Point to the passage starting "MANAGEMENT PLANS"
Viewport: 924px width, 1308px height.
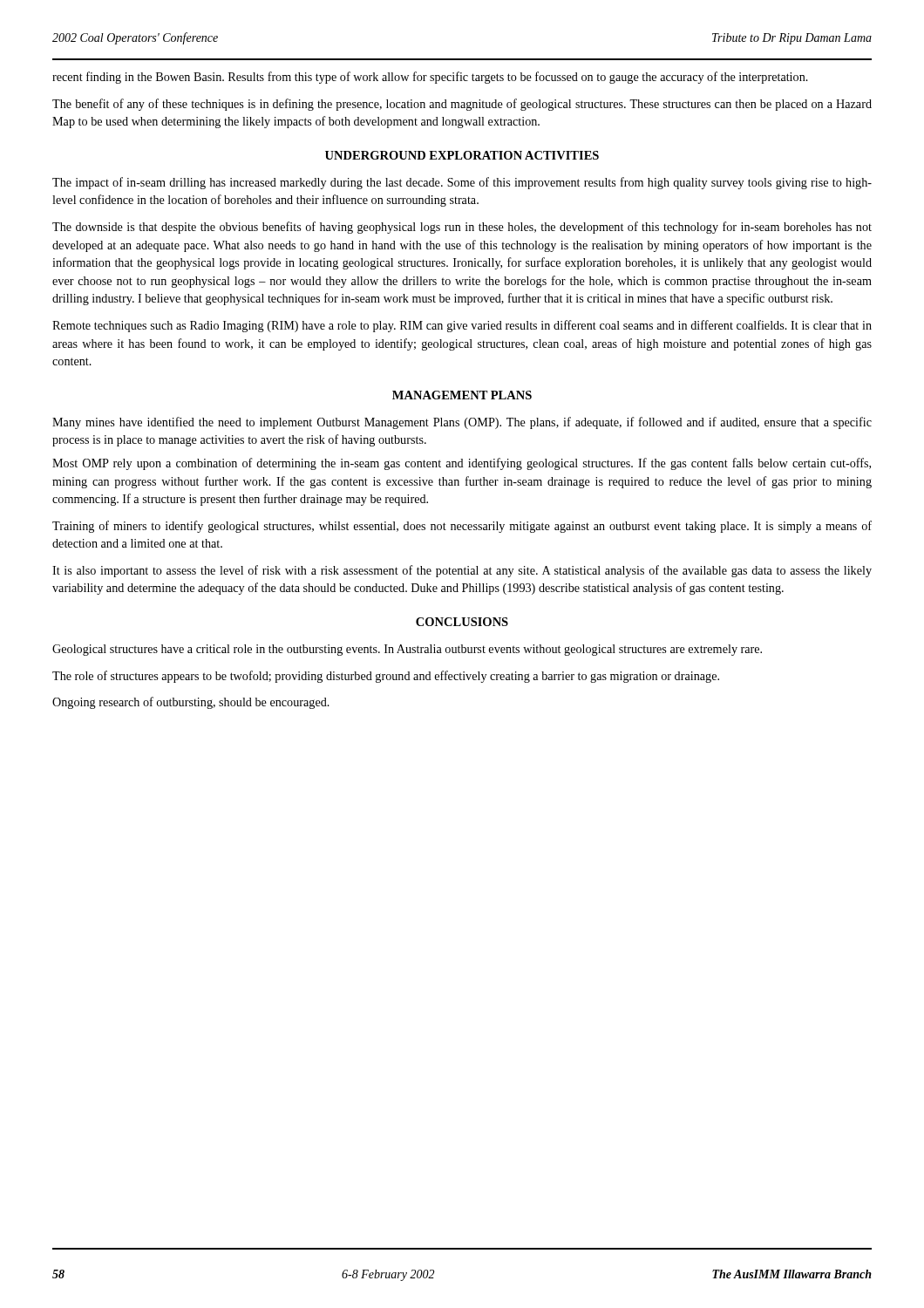point(462,395)
